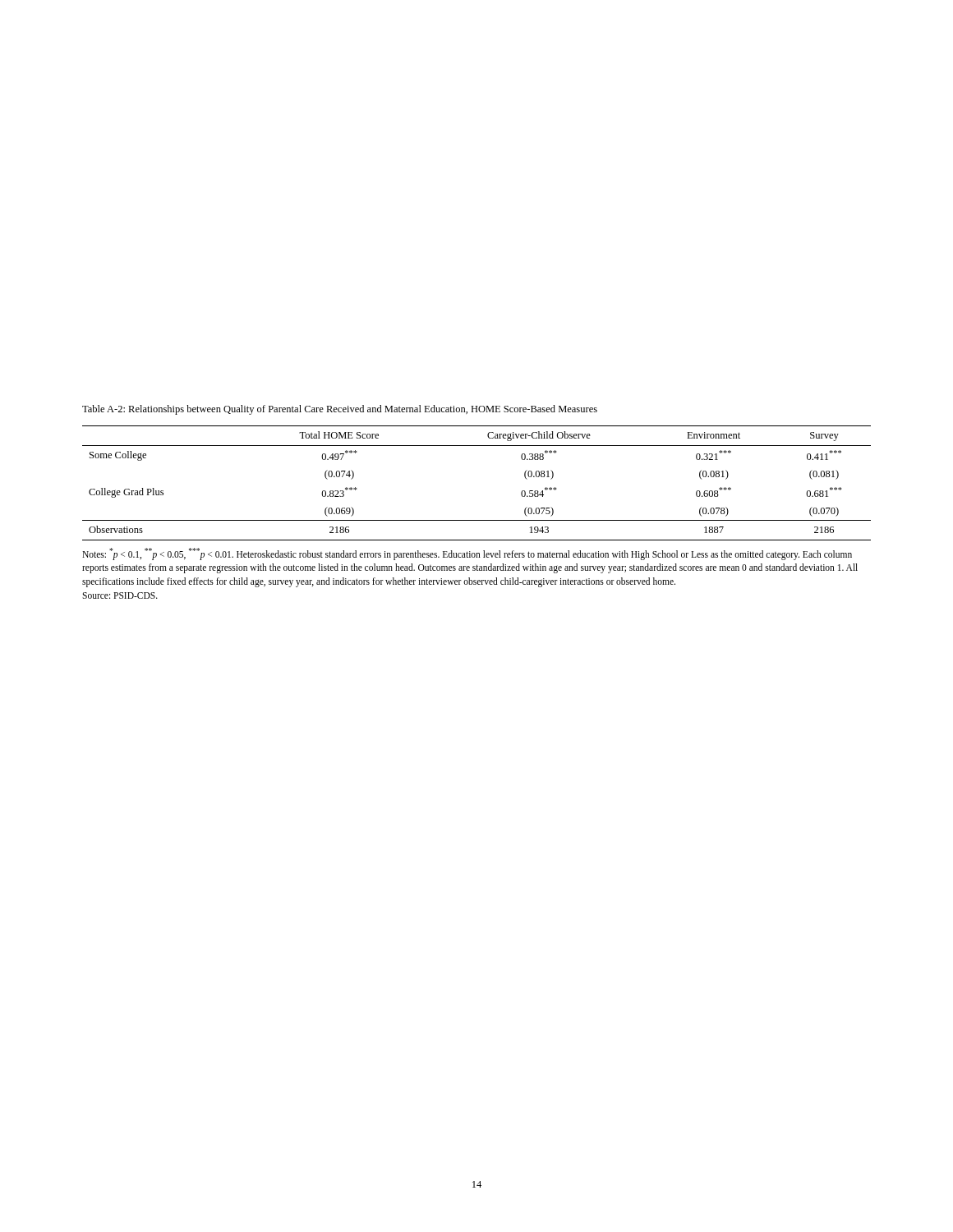Select the table that reads "College Grad Plus"

476,483
